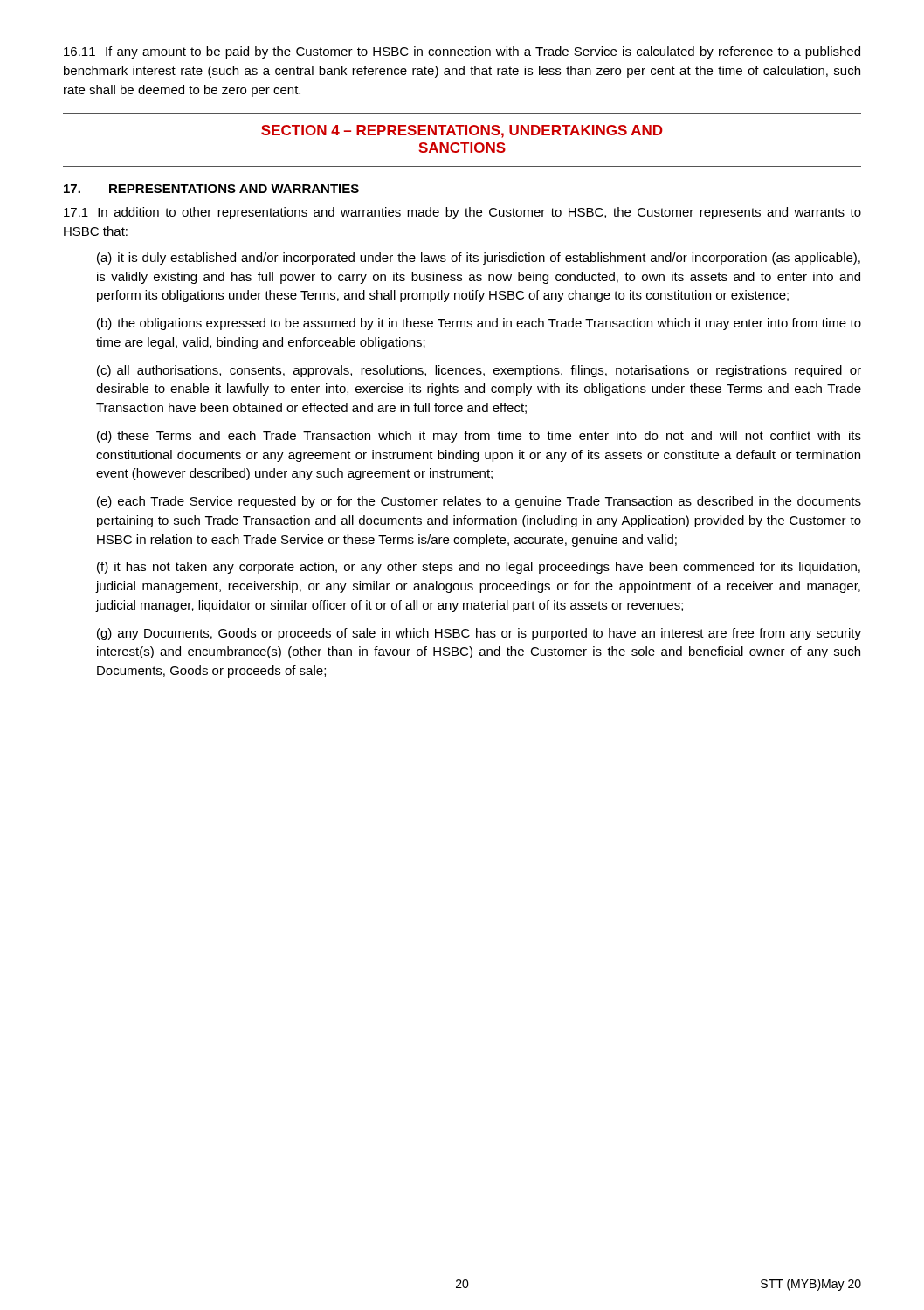
Task: Find the section header that says "SECTION 4 –"
Action: 462,140
